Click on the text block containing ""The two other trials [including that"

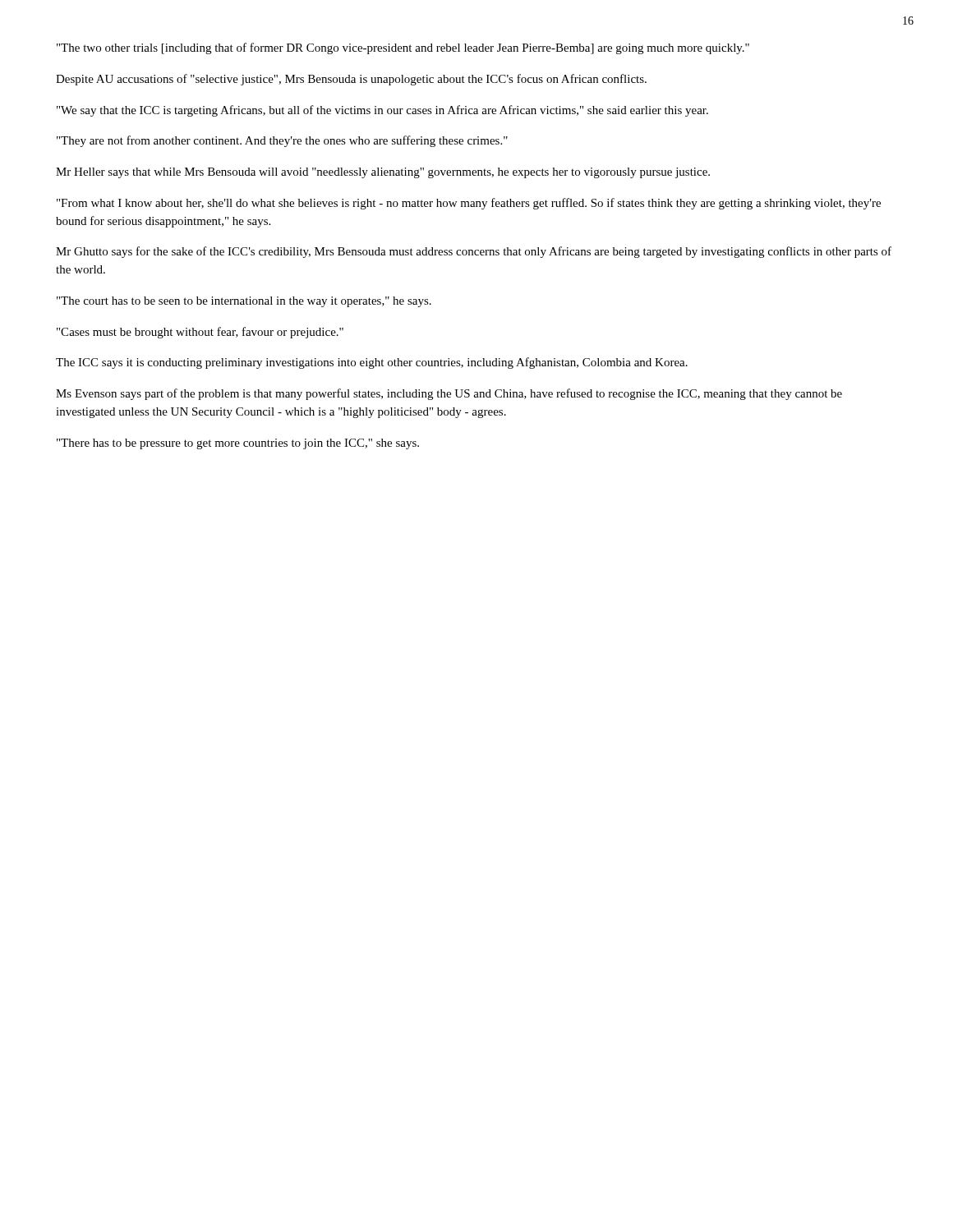pyautogui.click(x=403, y=48)
